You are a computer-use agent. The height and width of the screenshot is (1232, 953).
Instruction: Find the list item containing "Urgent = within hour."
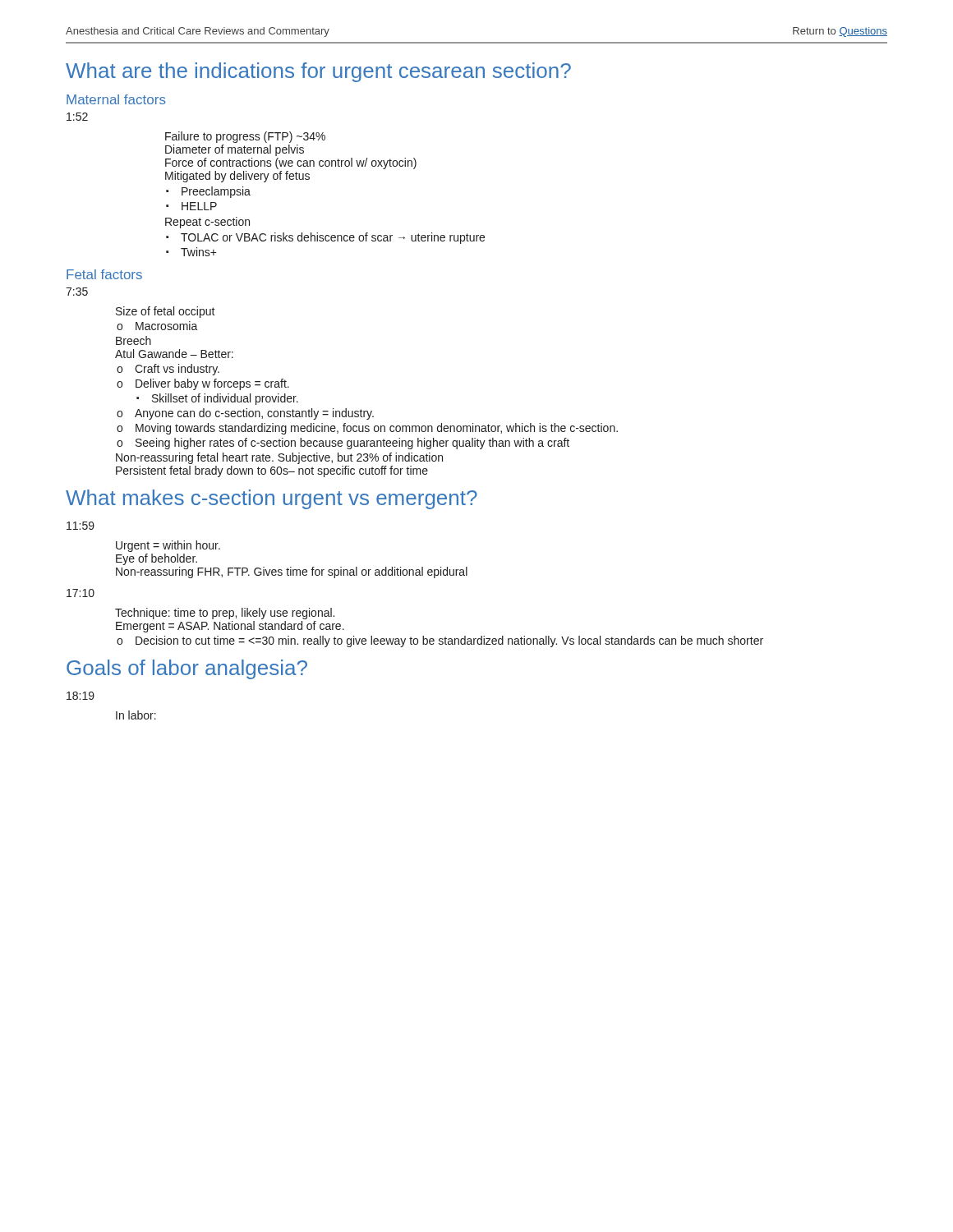168,546
